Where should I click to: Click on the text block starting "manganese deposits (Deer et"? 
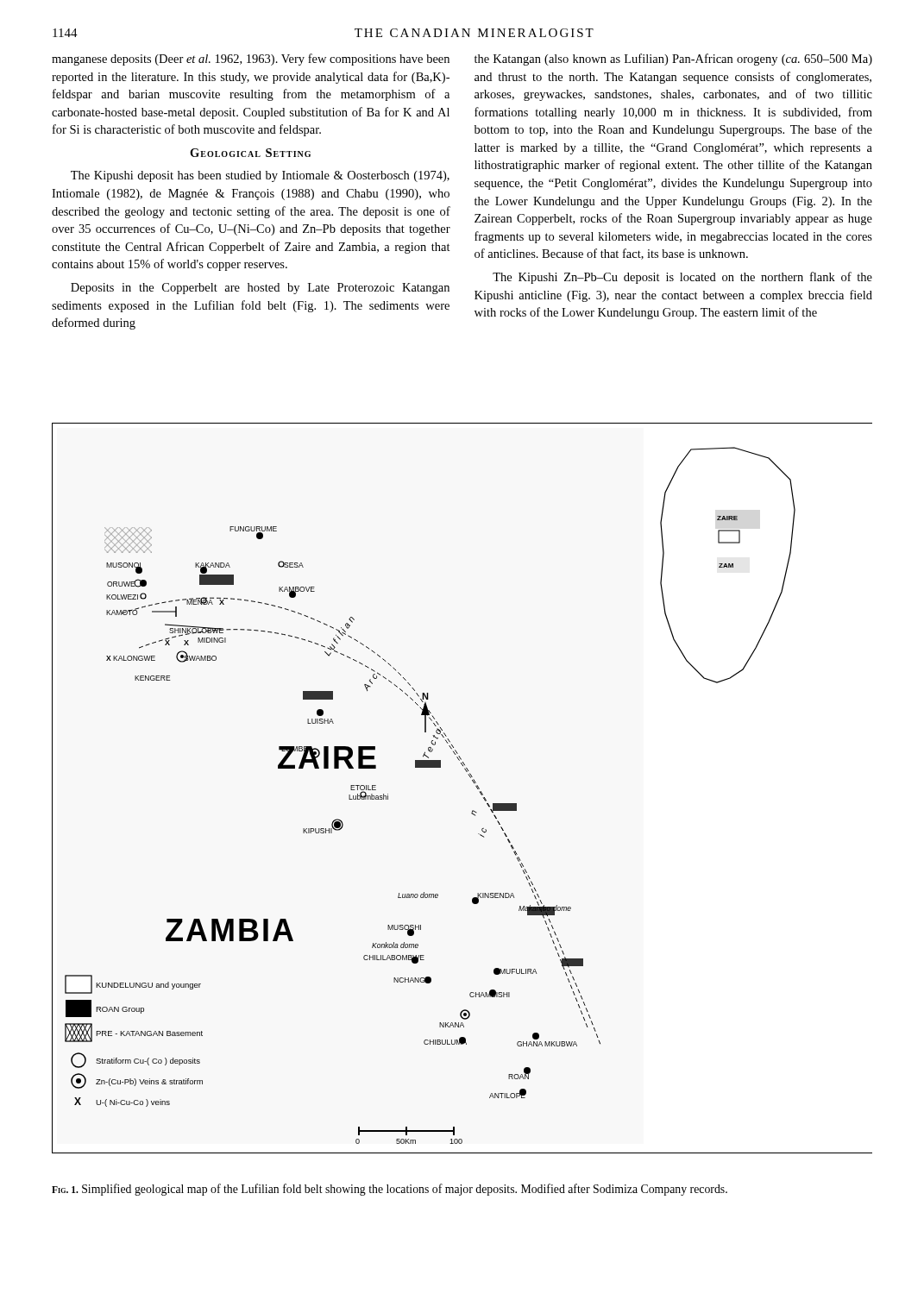(x=251, y=191)
